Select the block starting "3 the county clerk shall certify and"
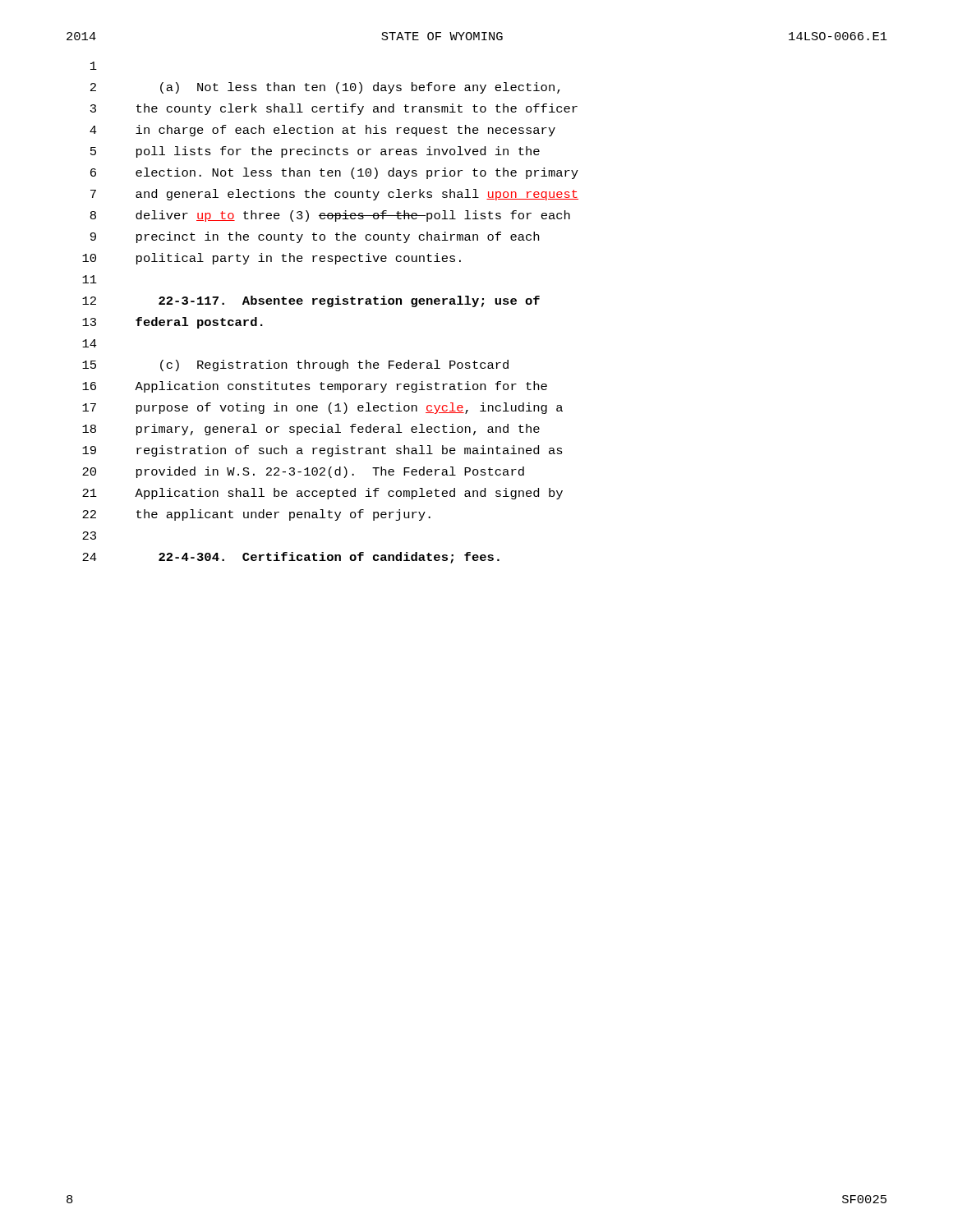 click(476, 109)
